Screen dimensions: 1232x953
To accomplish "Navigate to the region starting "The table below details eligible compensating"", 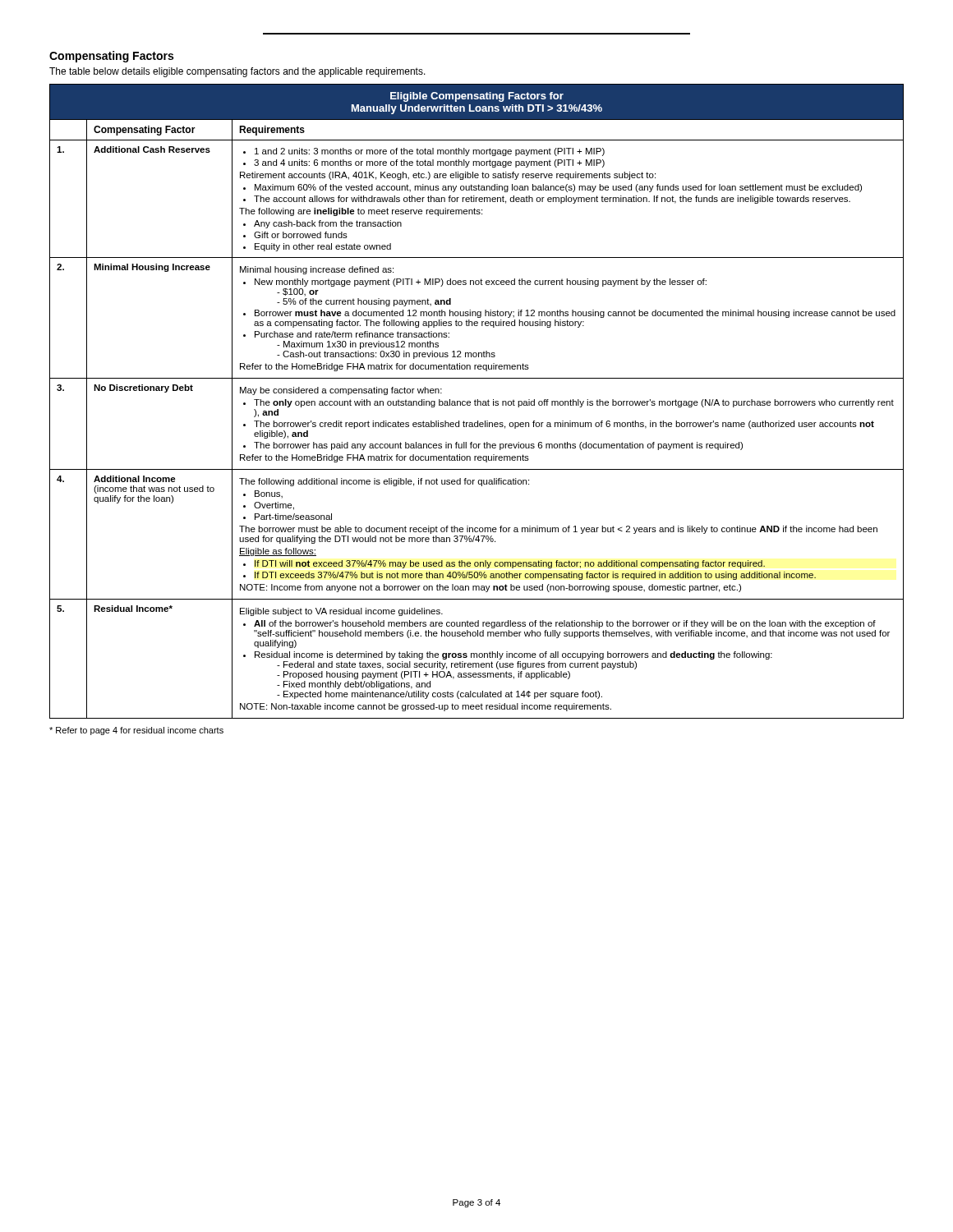I will tap(238, 71).
